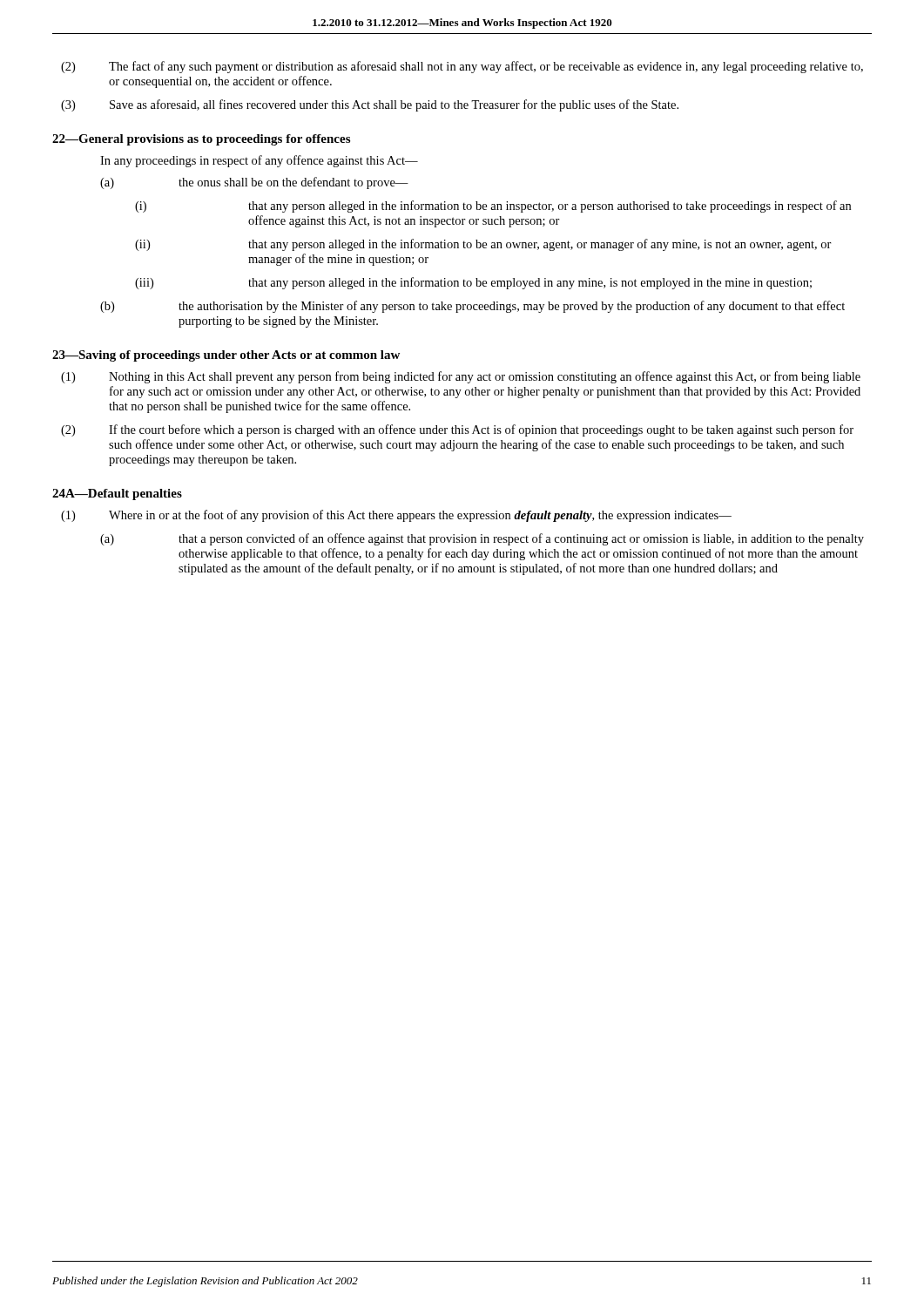This screenshot has width=924, height=1307.
Task: Find the block on this page that starts "(1) Where in or at the foot of"
Action: (x=462, y=515)
